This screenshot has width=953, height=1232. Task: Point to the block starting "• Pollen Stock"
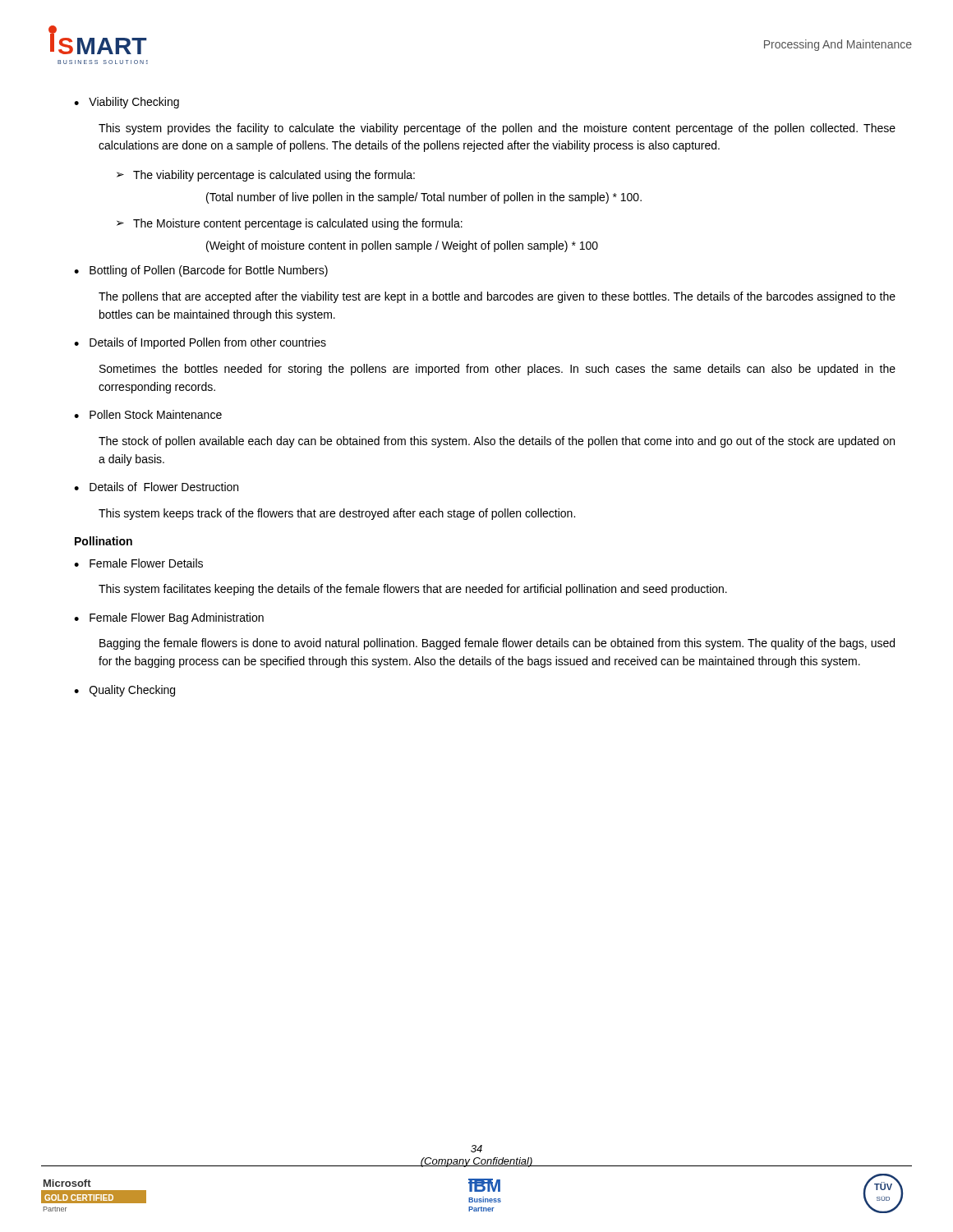pos(148,417)
